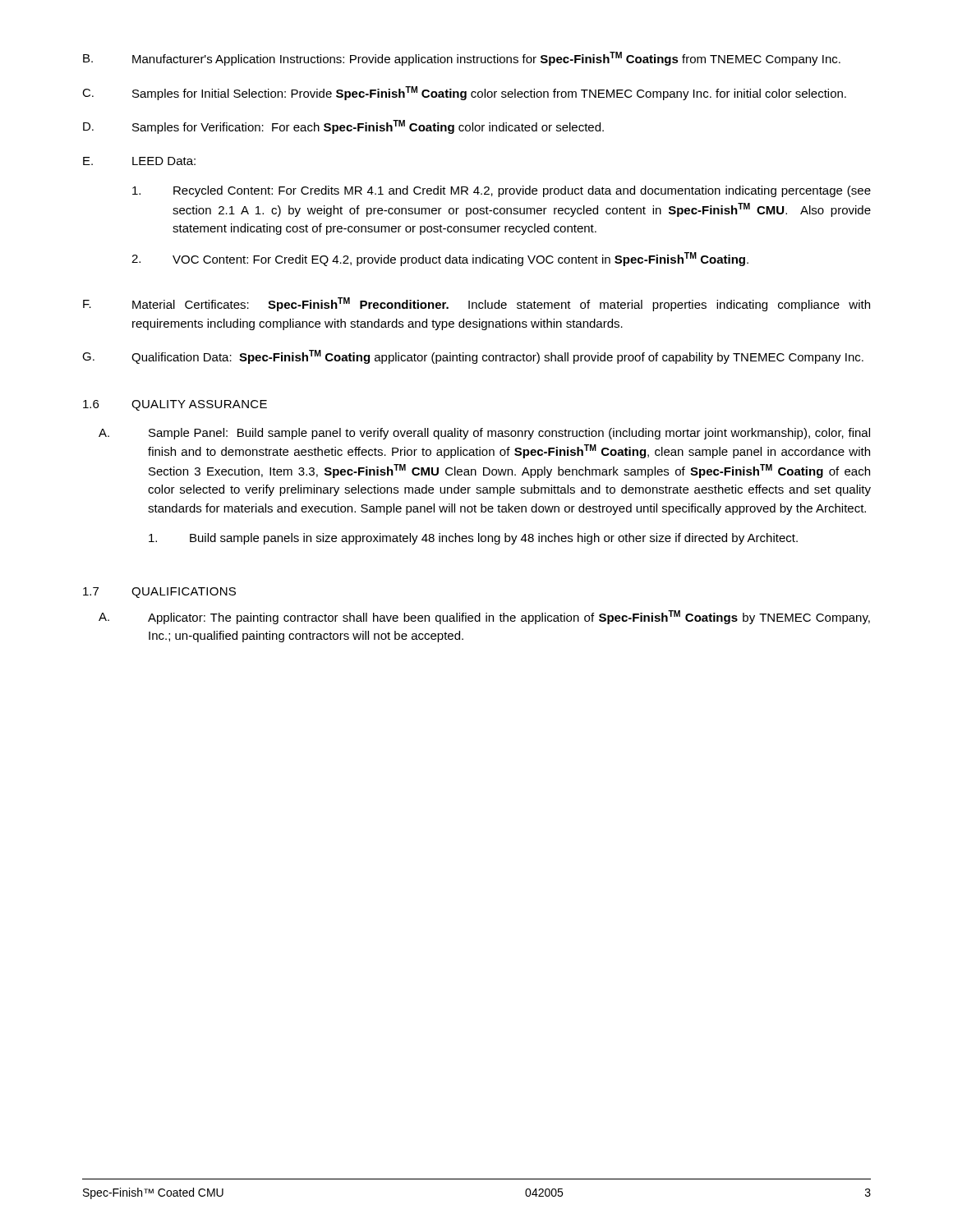
Task: Locate the block of text that opens with "B. Manufacturer's Application Instructions:"
Action: 476,59
